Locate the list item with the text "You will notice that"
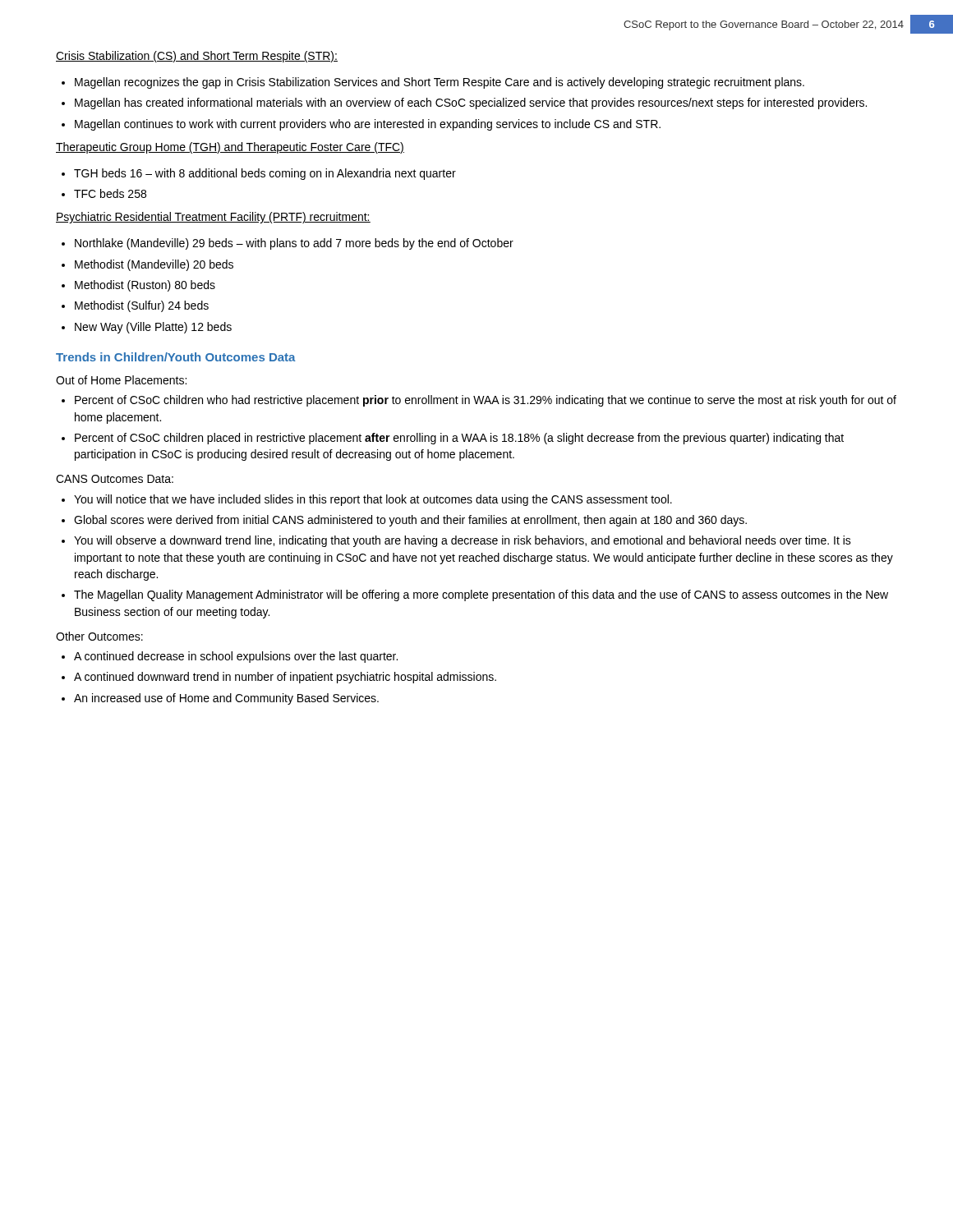The height and width of the screenshot is (1232, 953). [373, 499]
